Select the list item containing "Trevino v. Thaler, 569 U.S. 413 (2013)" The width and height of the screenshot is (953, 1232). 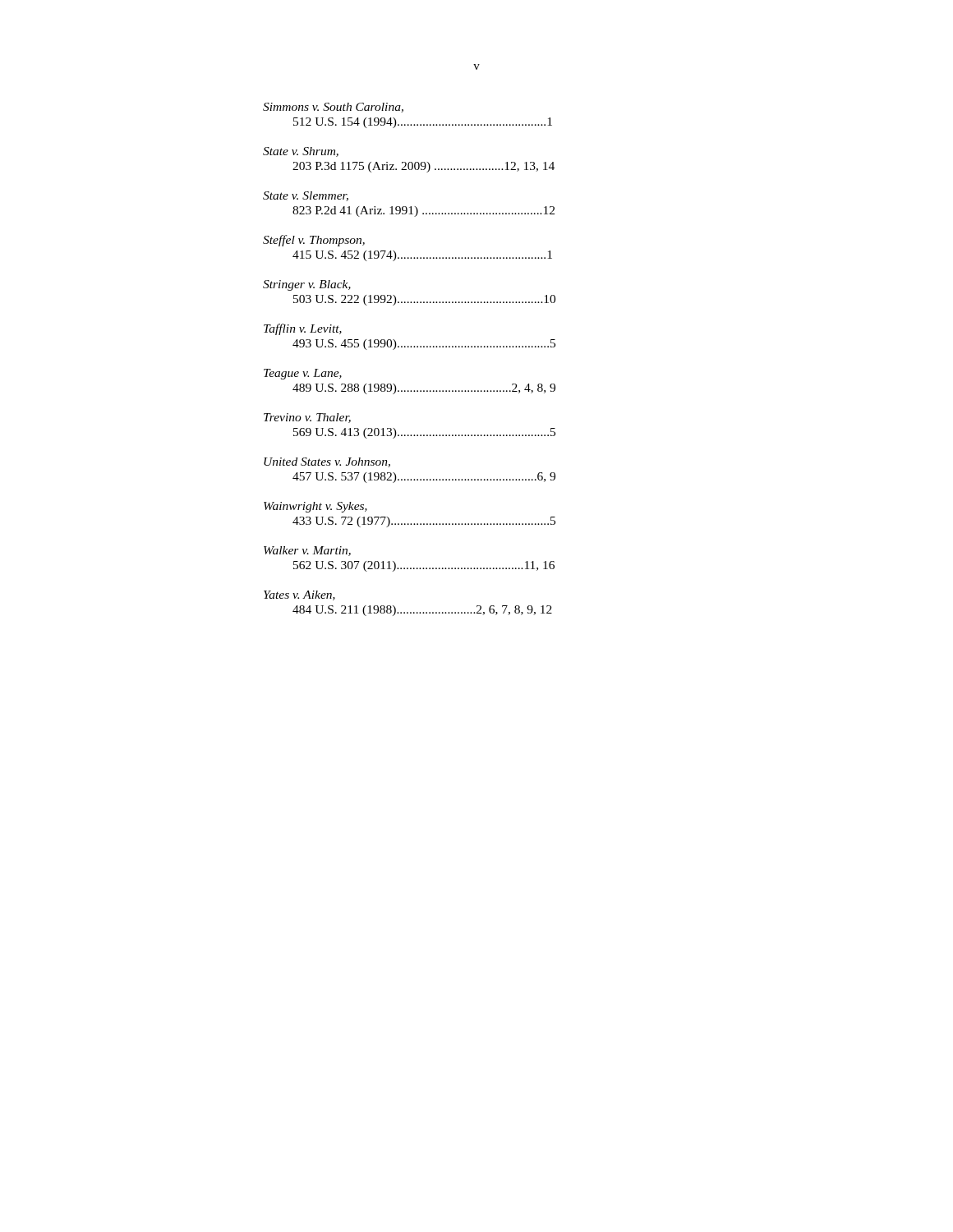(x=476, y=425)
